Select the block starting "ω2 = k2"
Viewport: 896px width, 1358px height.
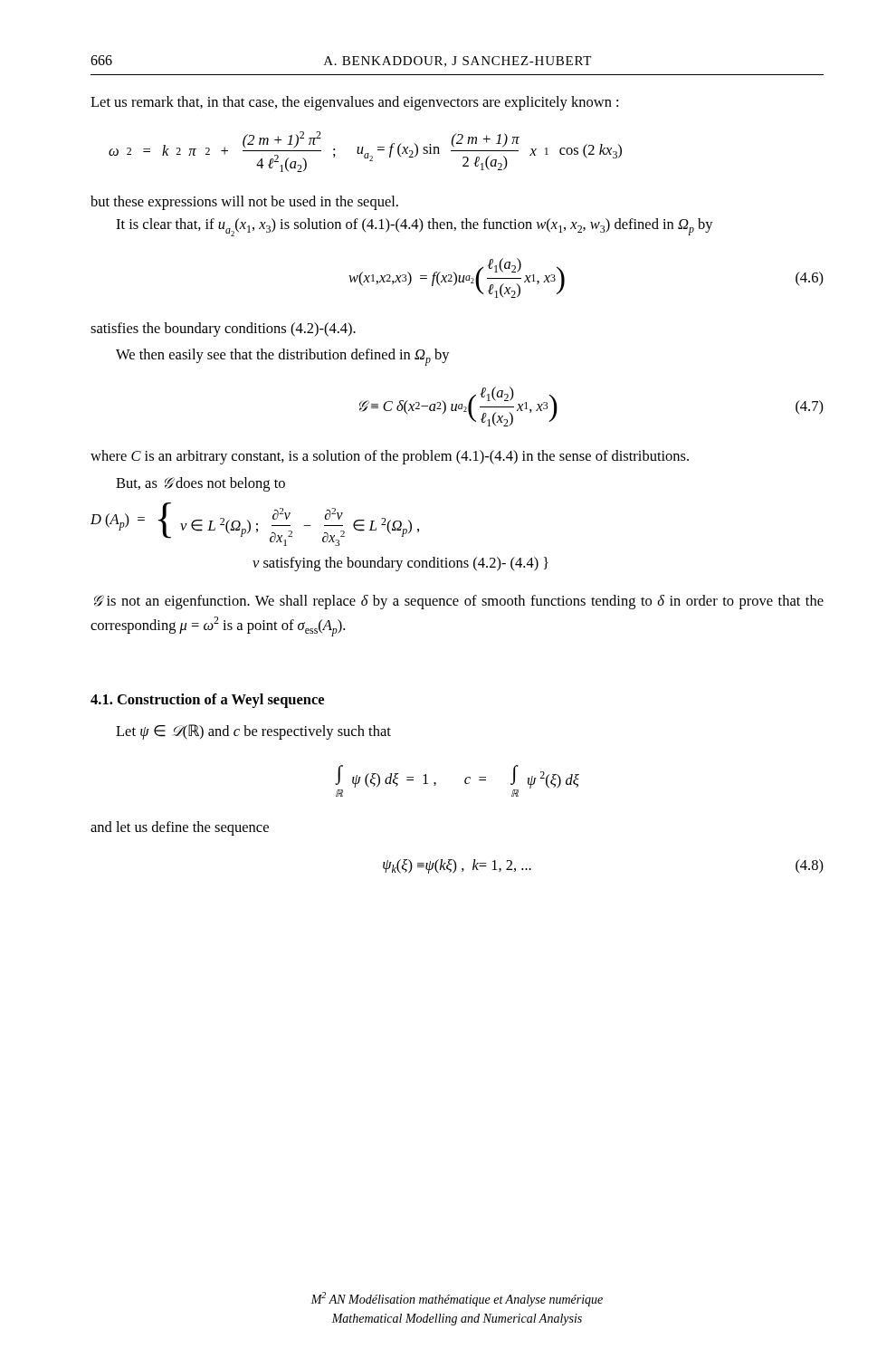point(366,152)
